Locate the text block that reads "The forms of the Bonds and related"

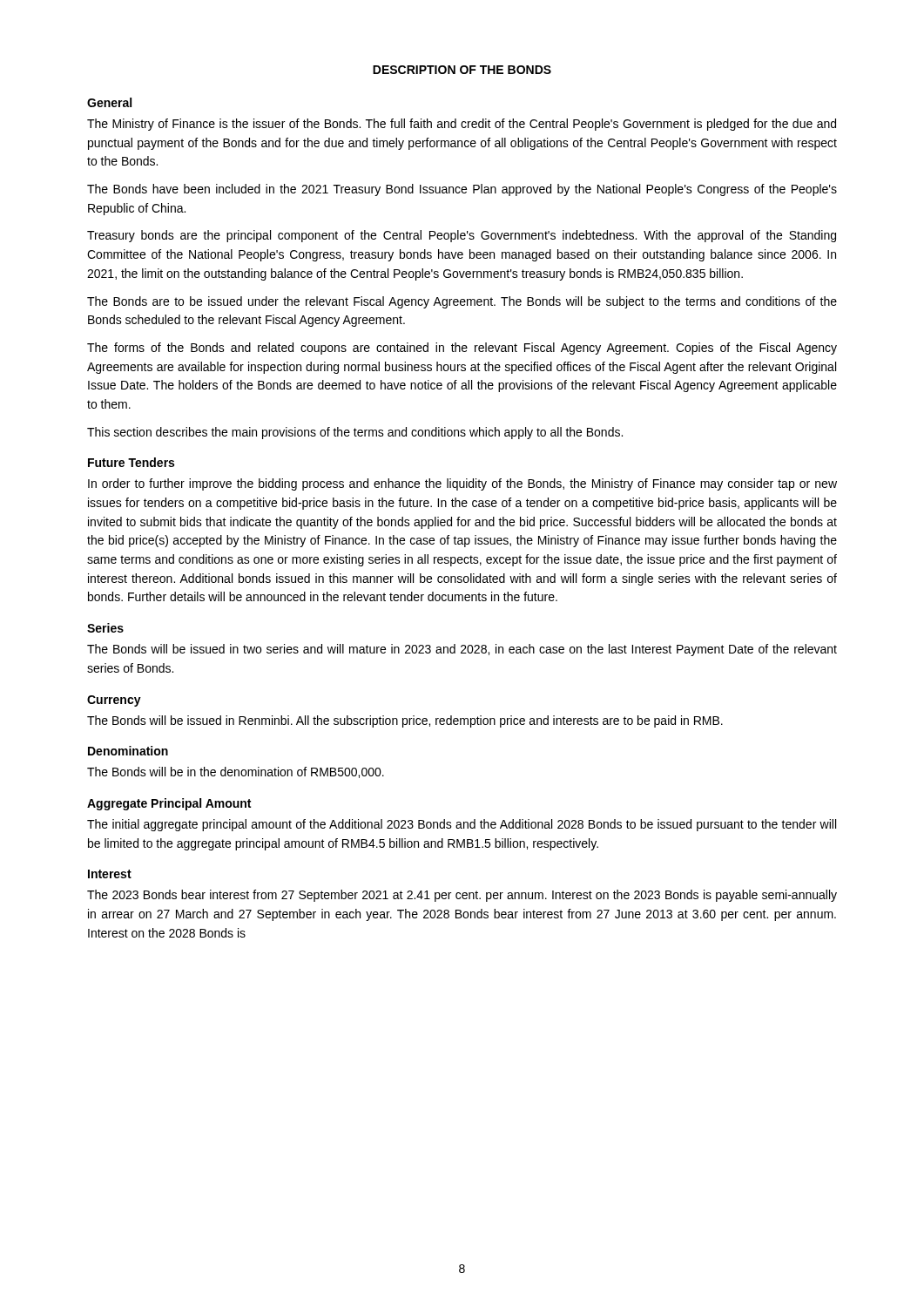pyautogui.click(x=462, y=376)
